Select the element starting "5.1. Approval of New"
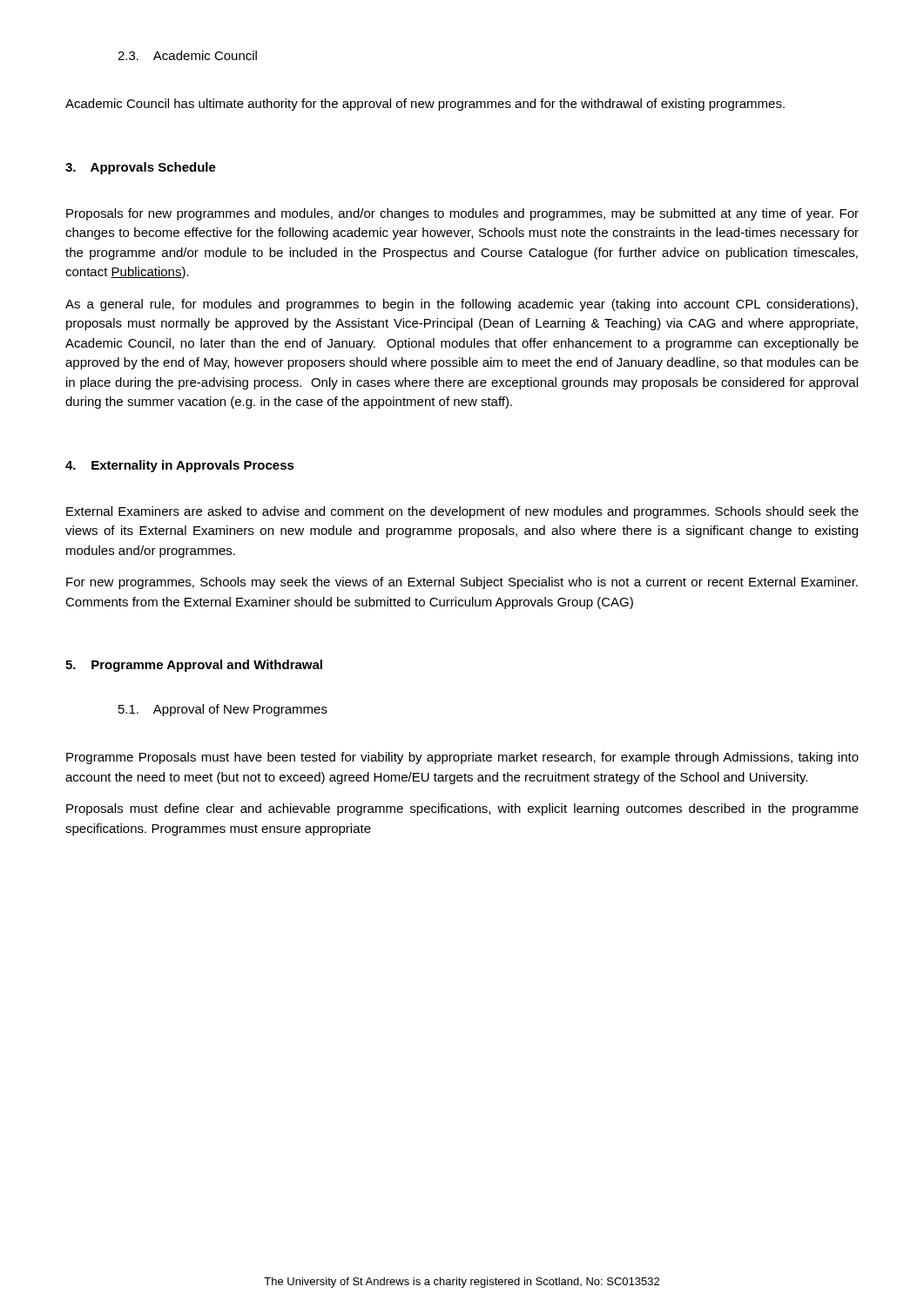Viewport: 924px width, 1307px height. (222, 709)
